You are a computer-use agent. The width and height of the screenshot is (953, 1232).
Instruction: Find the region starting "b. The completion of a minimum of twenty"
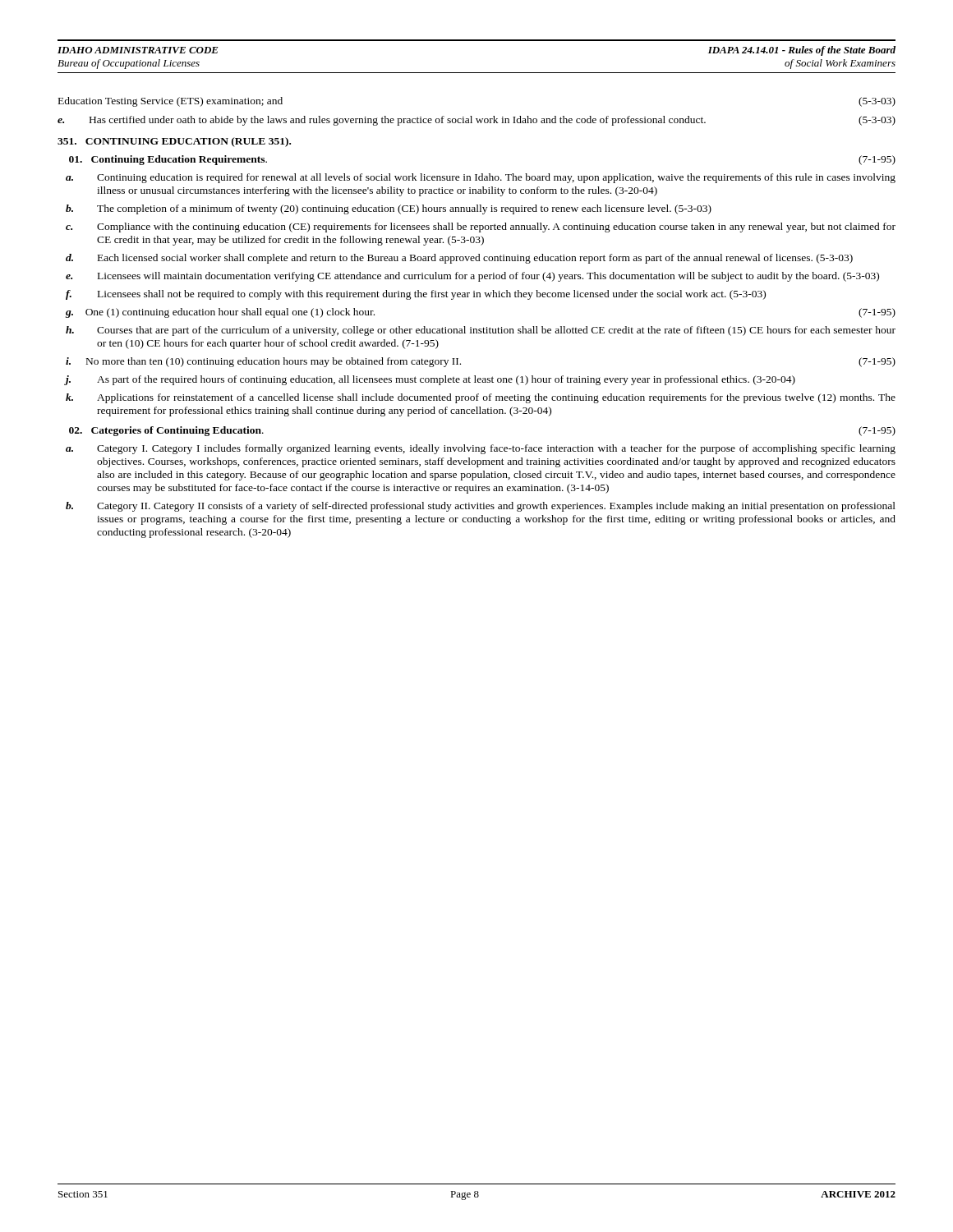click(x=476, y=209)
